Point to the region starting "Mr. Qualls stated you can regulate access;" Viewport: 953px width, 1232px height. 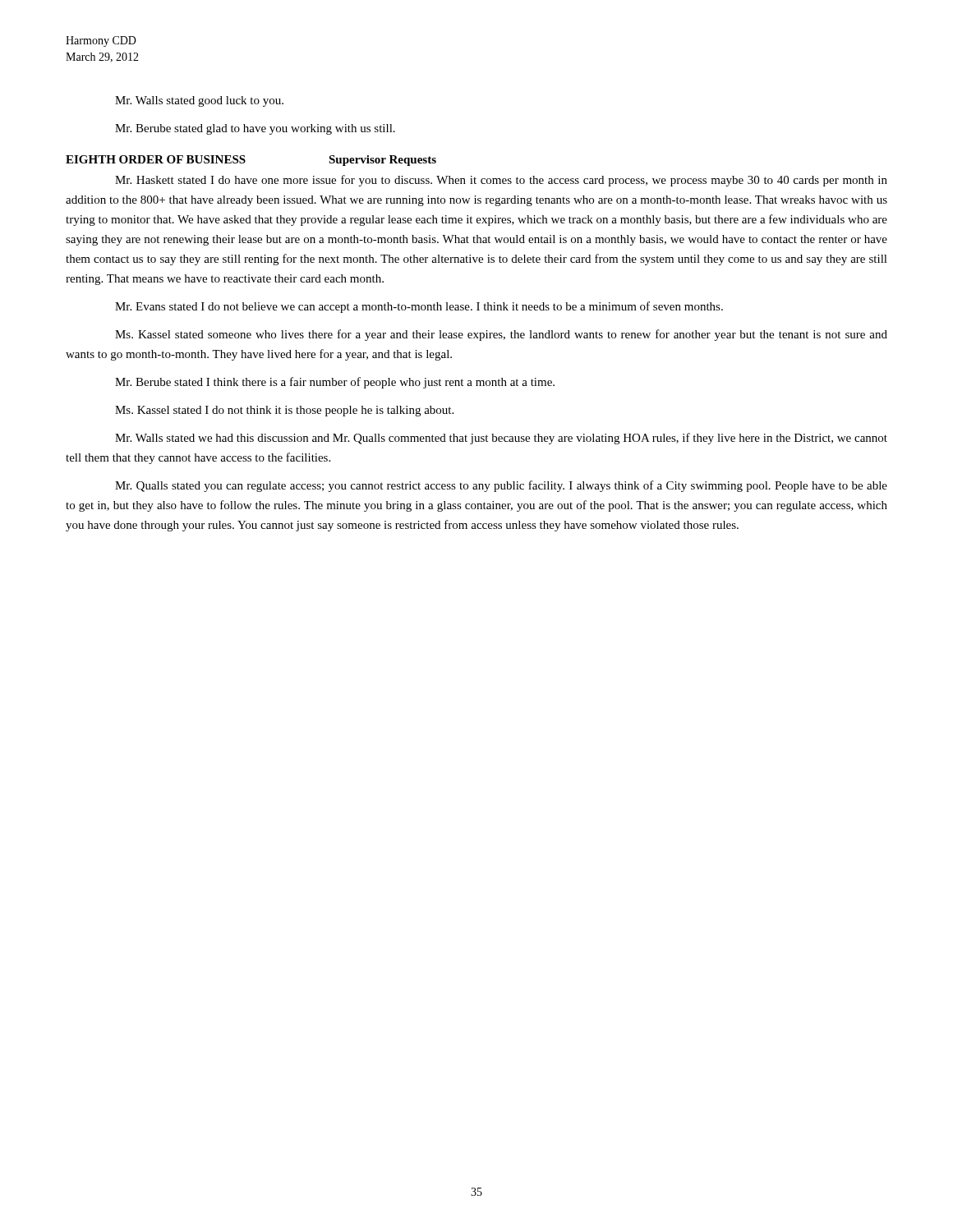476,505
